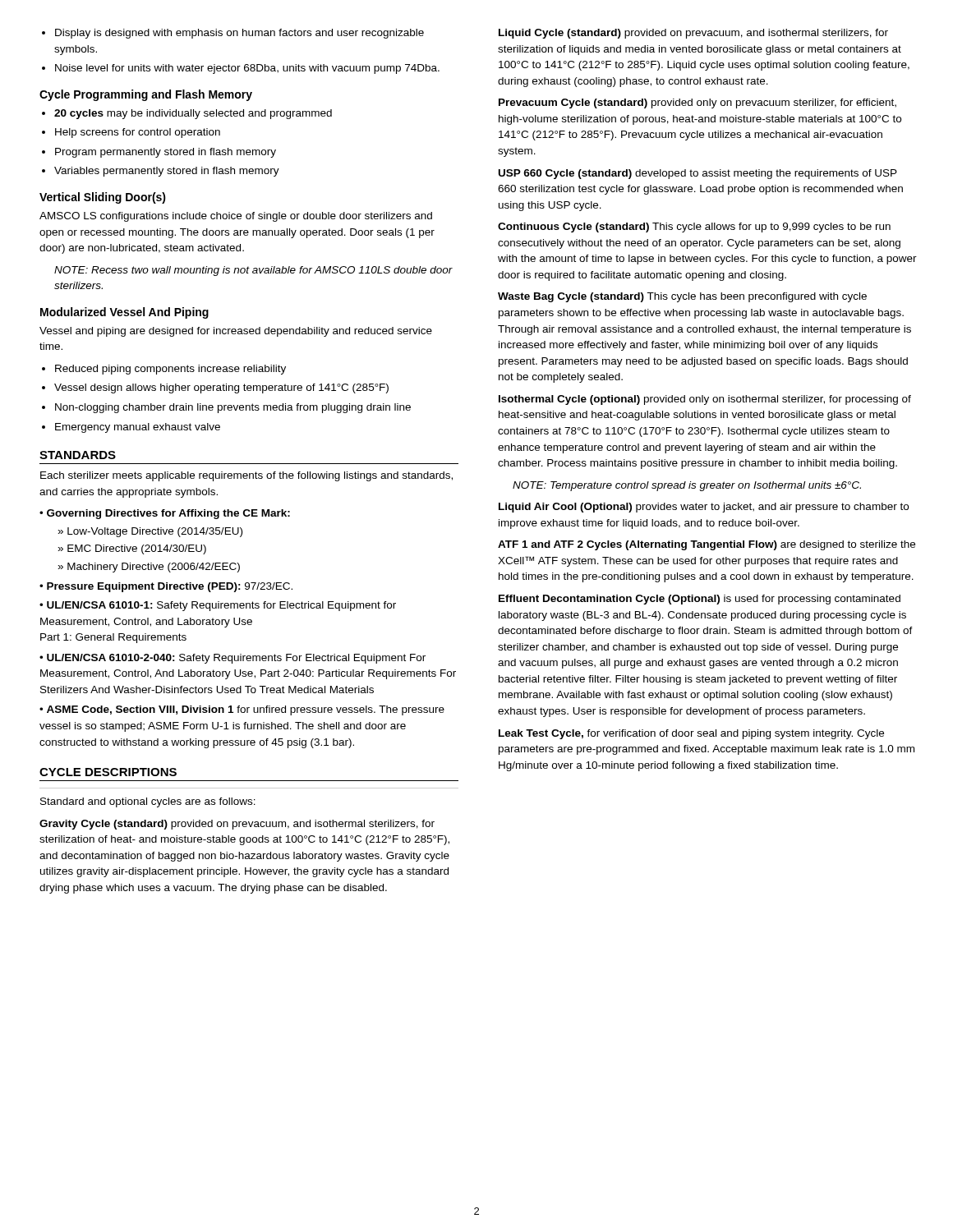Select the passage starting "Standard and optional cycles are as"
The width and height of the screenshot is (953, 1232).
[249, 802]
